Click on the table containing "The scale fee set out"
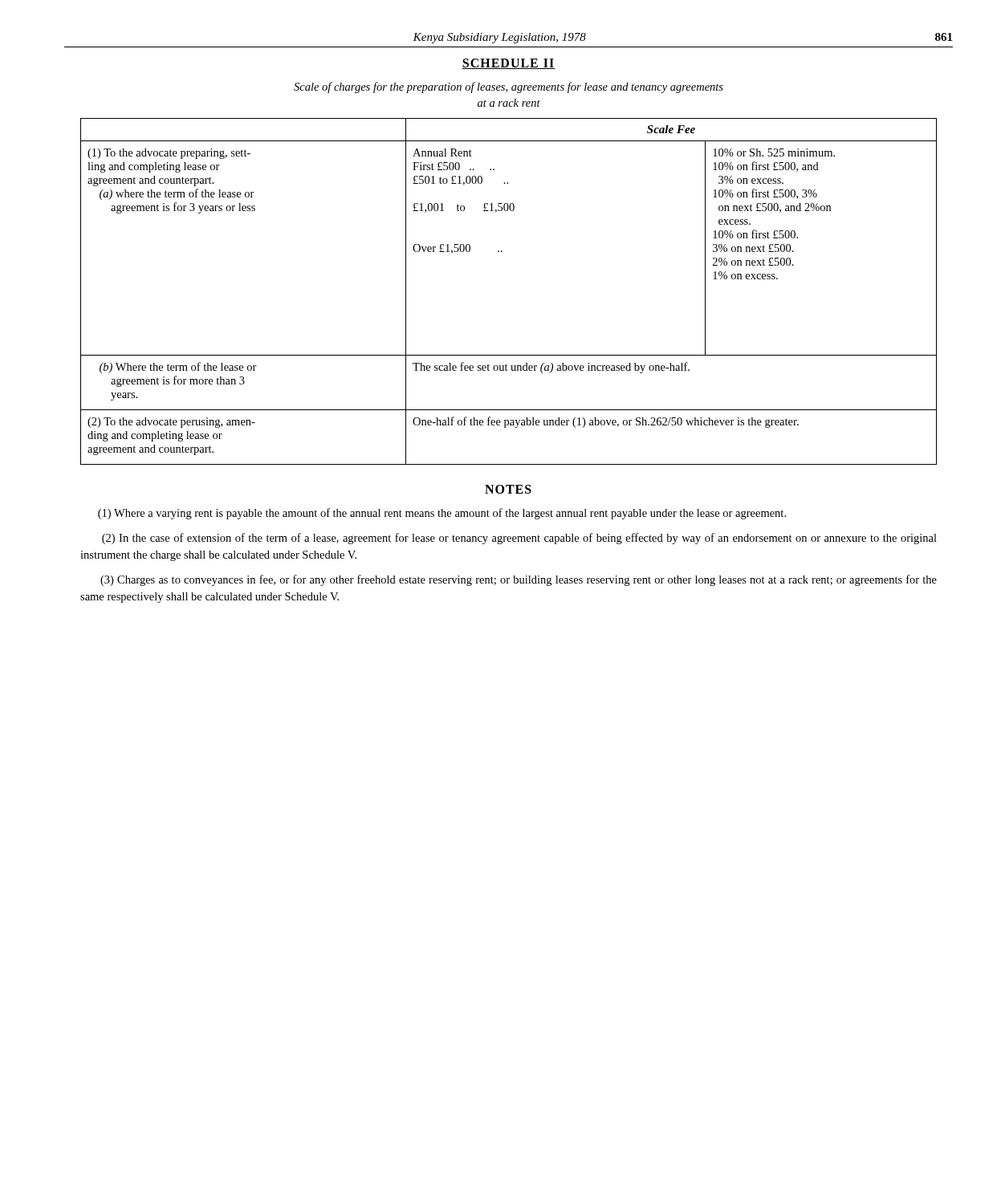Image resolution: width=1001 pixels, height=1204 pixels. click(x=509, y=291)
